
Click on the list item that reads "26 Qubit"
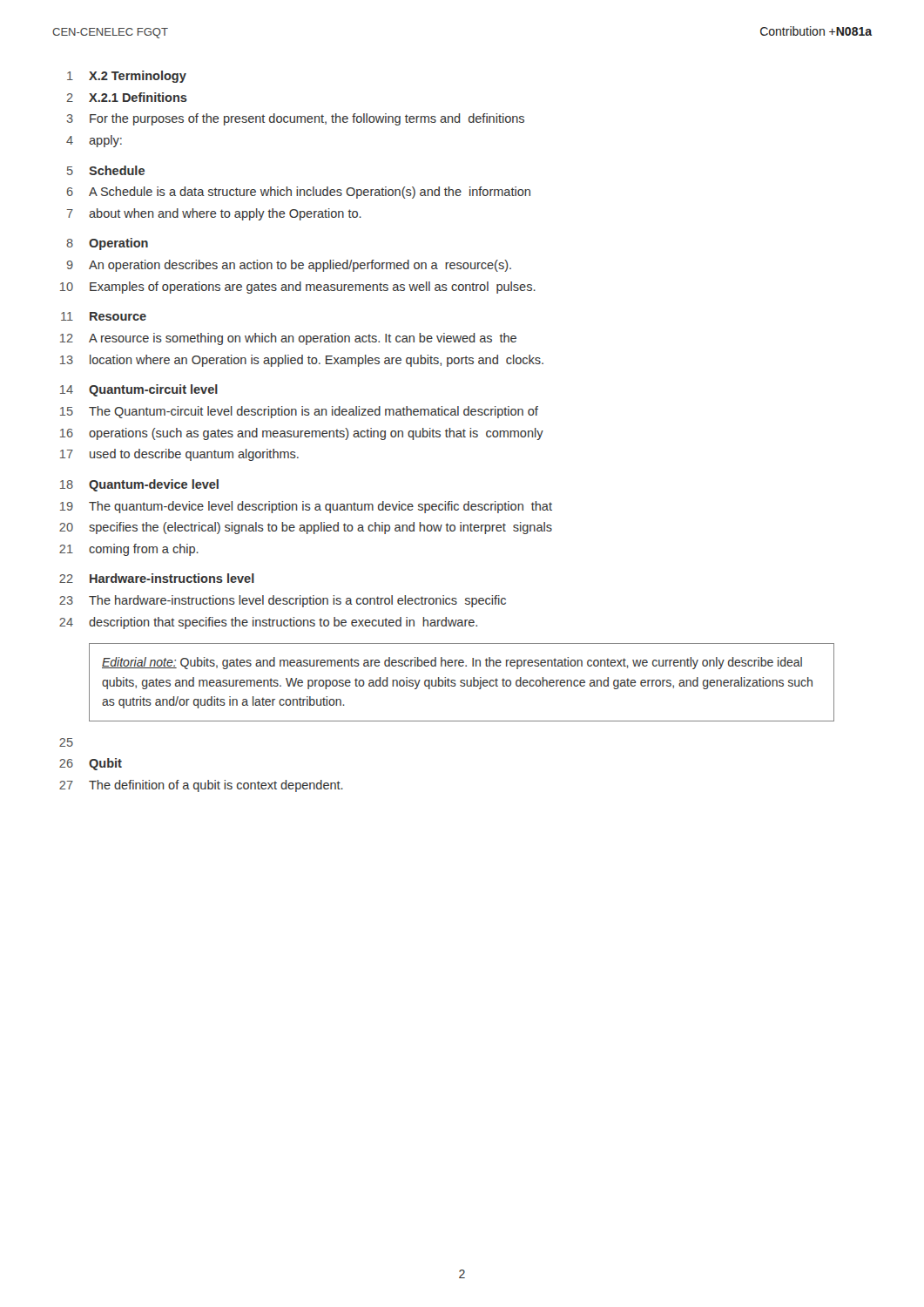[x=91, y=764]
